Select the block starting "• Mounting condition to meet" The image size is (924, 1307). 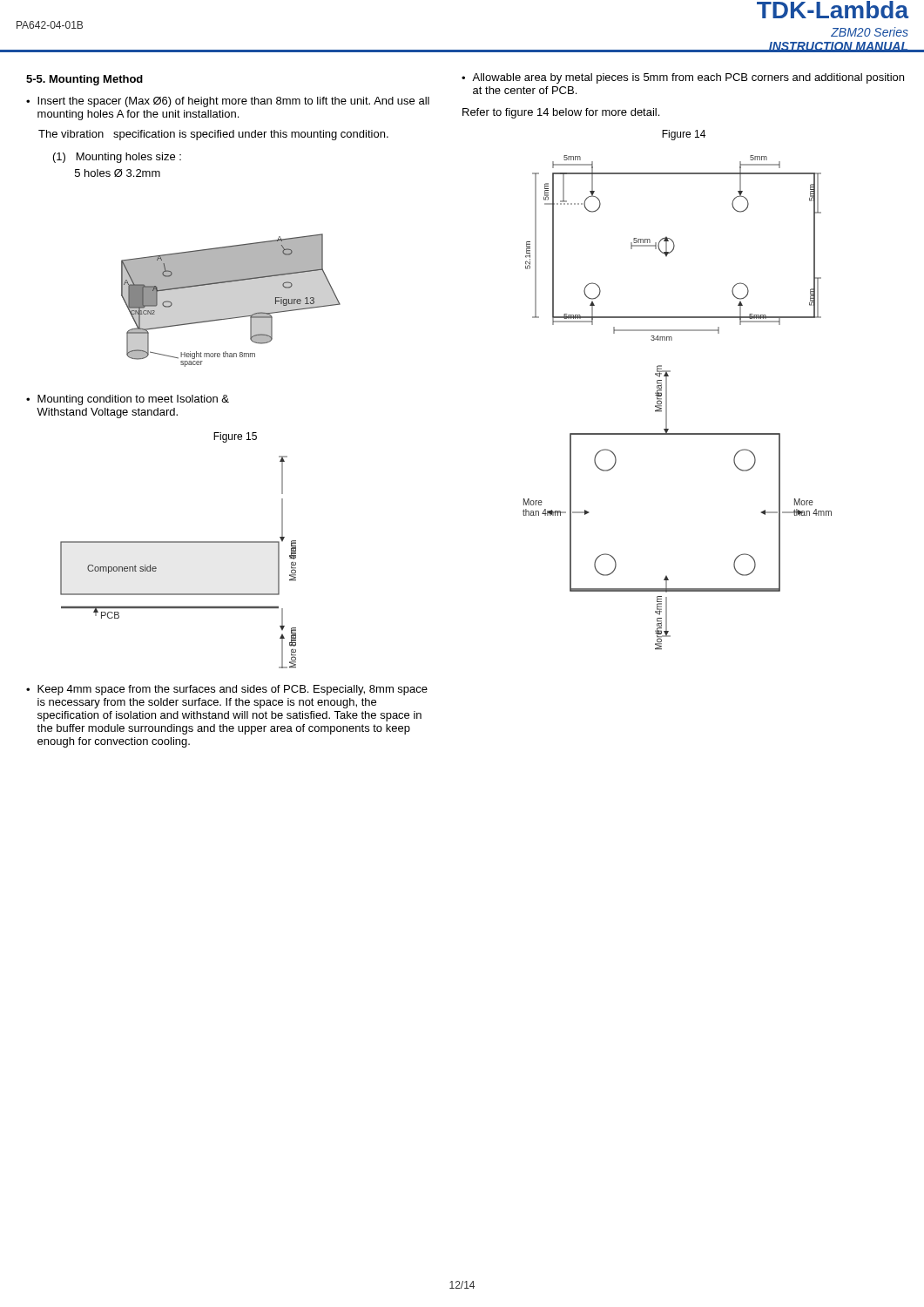click(x=231, y=405)
